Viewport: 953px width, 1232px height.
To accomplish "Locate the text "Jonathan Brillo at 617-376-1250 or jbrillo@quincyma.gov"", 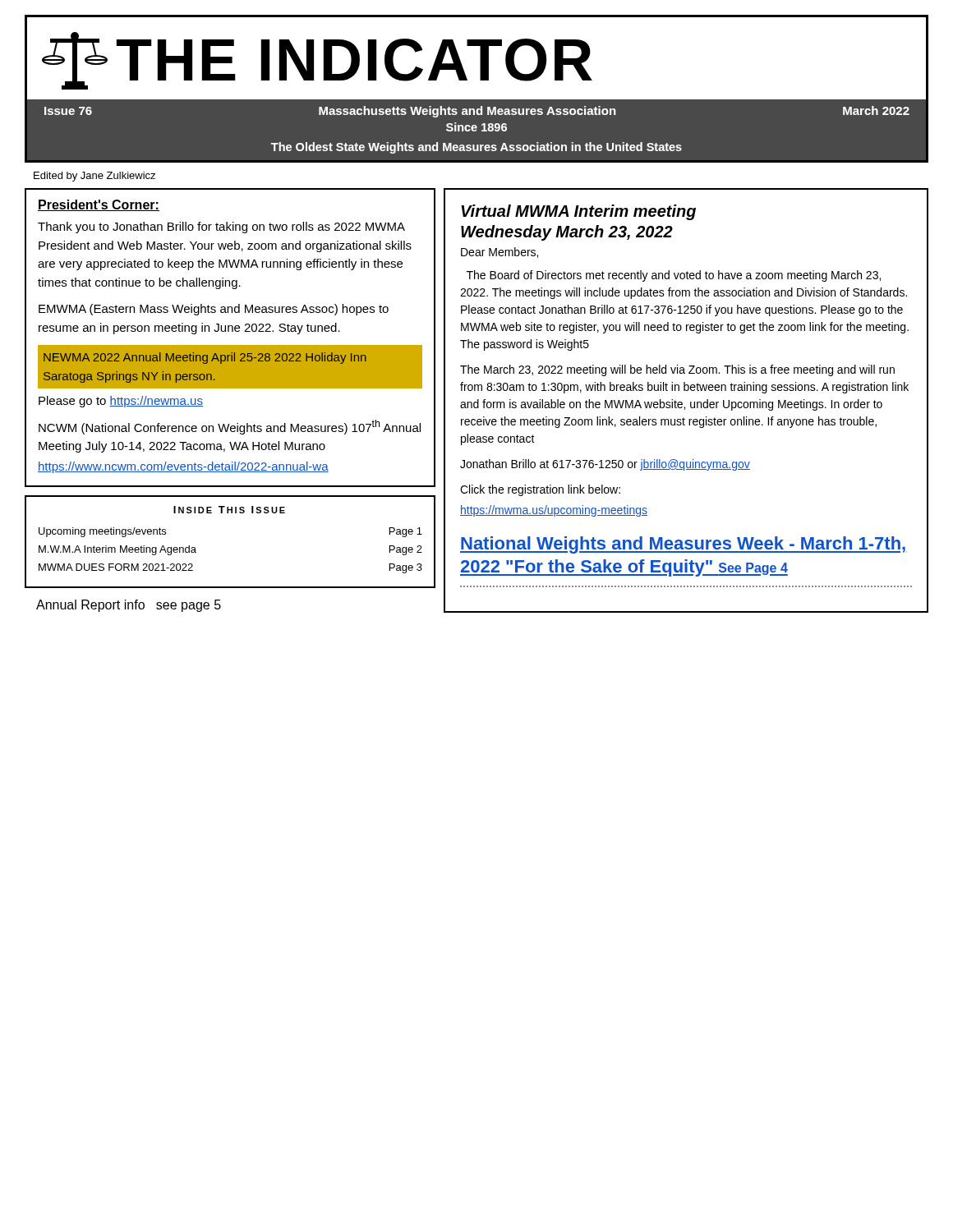I will [x=605, y=464].
